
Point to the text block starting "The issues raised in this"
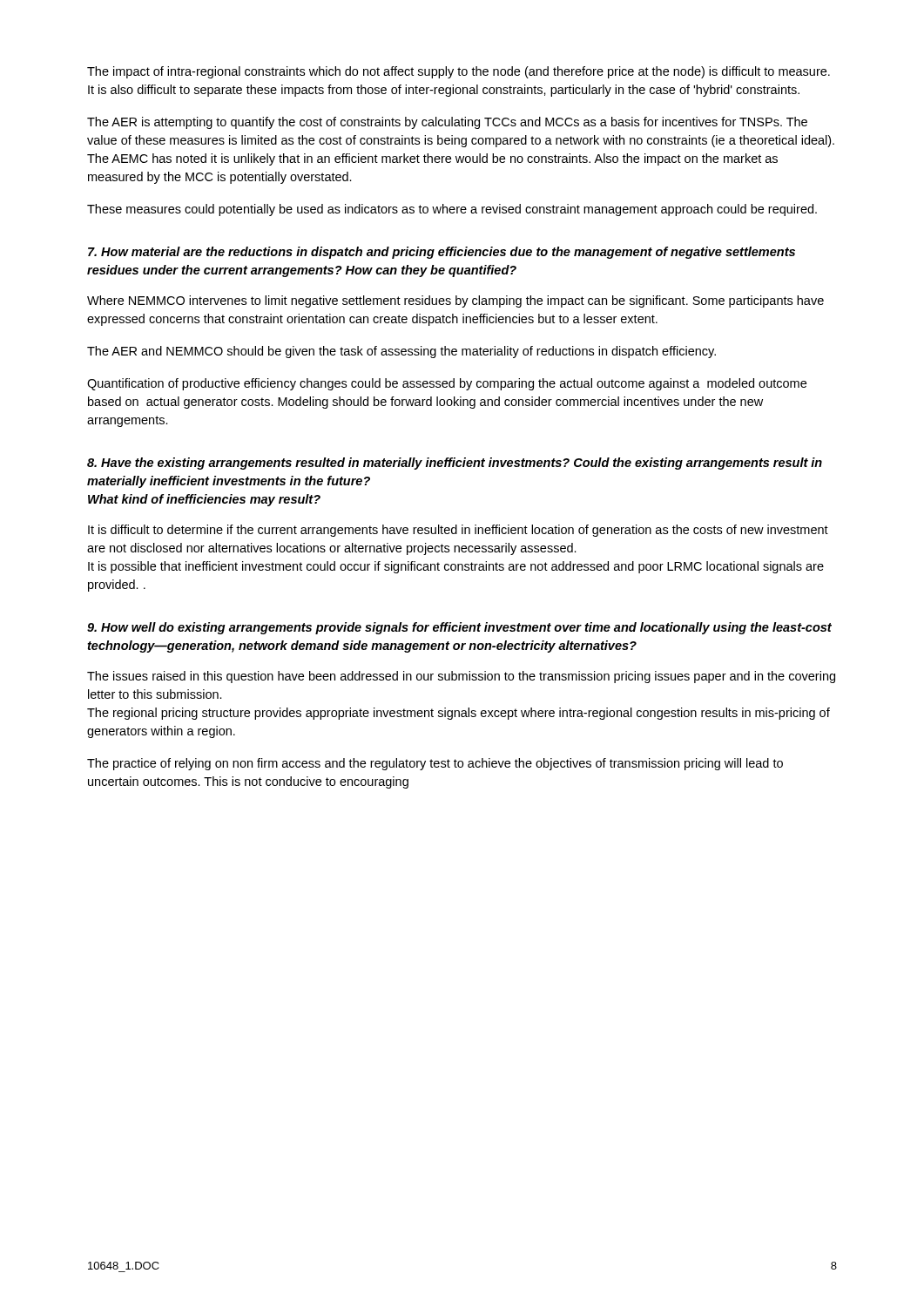(x=462, y=704)
